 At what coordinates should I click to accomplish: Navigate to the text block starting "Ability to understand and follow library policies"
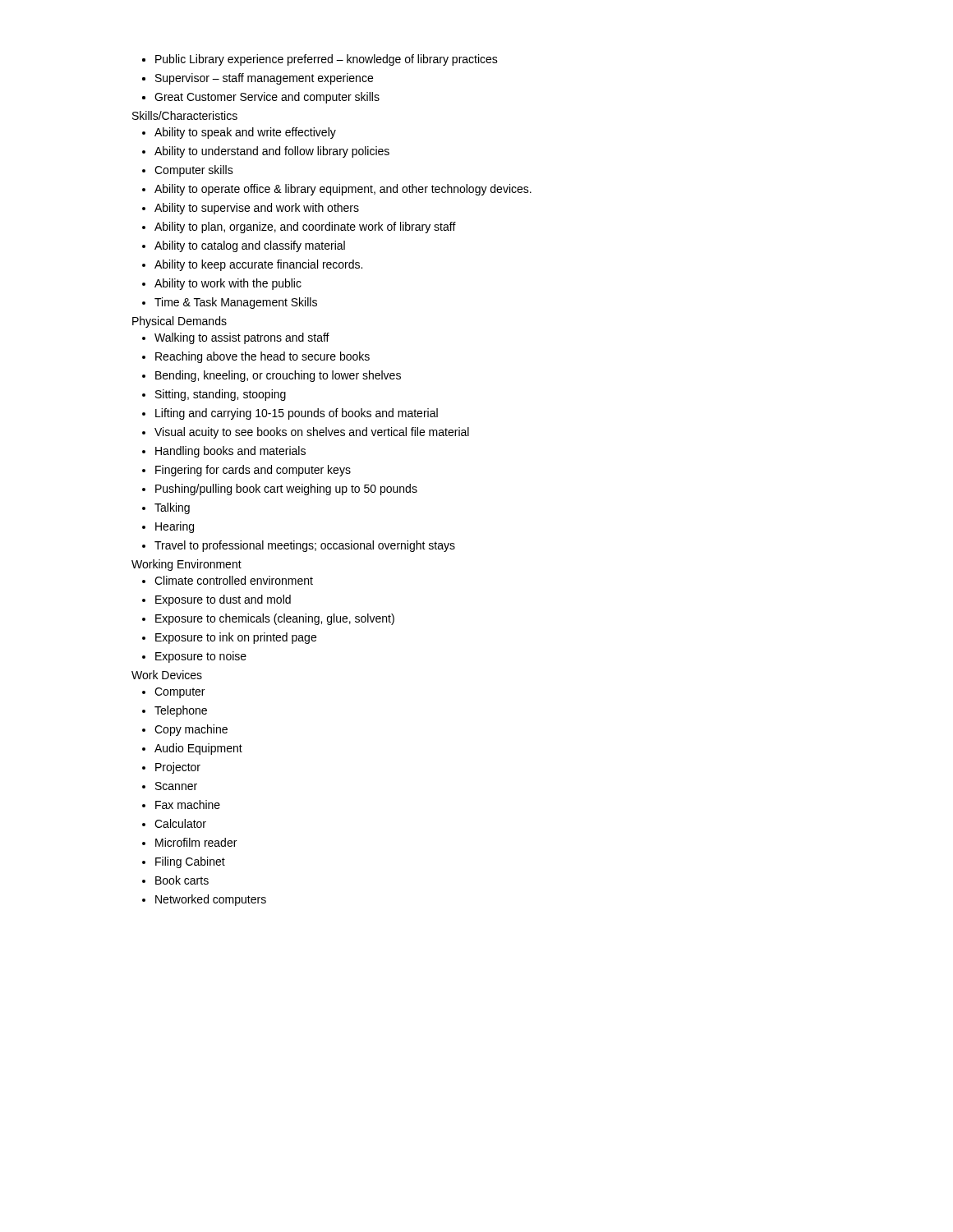tap(272, 152)
